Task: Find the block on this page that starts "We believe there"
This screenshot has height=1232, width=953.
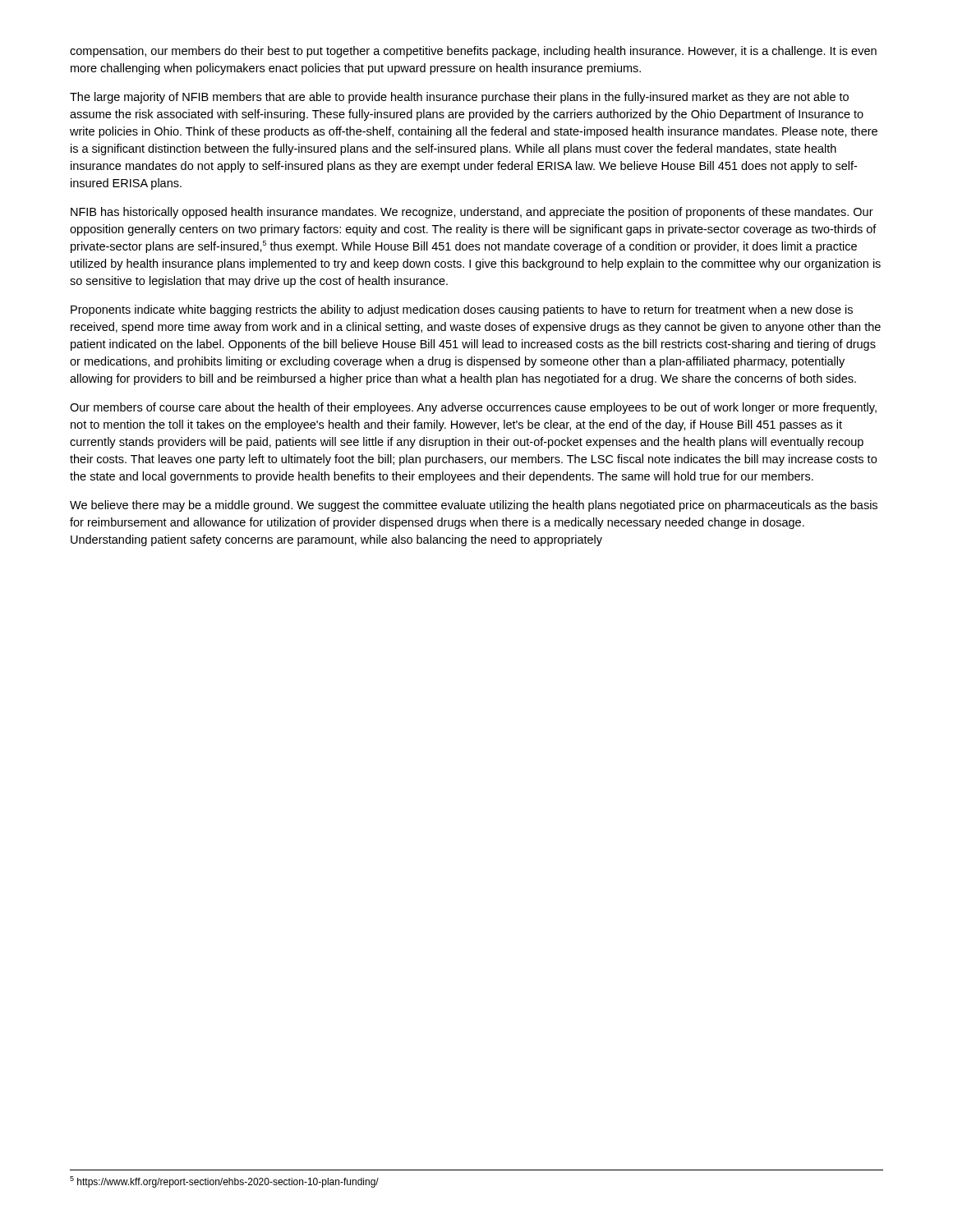Action: [x=474, y=523]
